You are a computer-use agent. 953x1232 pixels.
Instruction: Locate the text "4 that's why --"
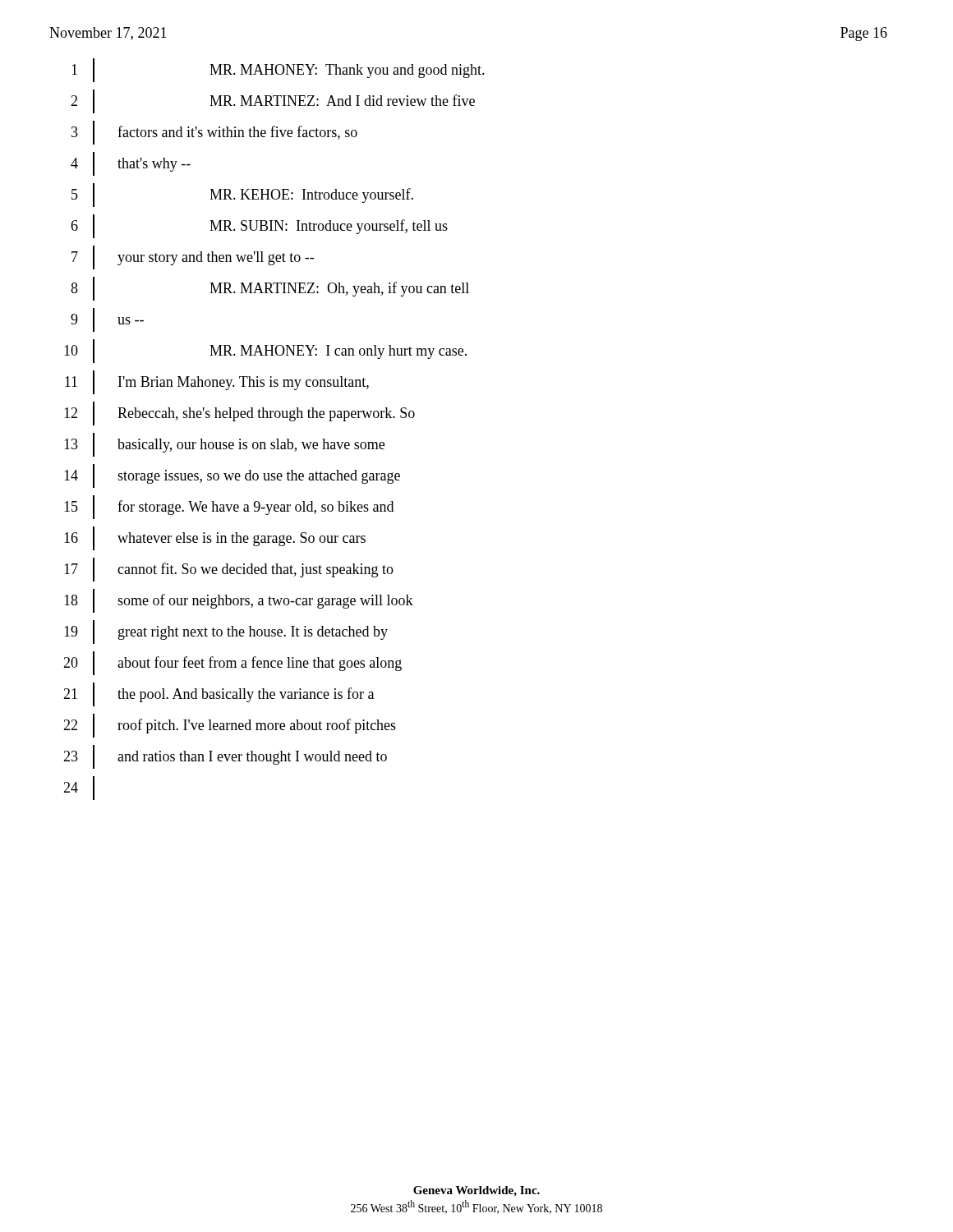pyautogui.click(x=131, y=164)
